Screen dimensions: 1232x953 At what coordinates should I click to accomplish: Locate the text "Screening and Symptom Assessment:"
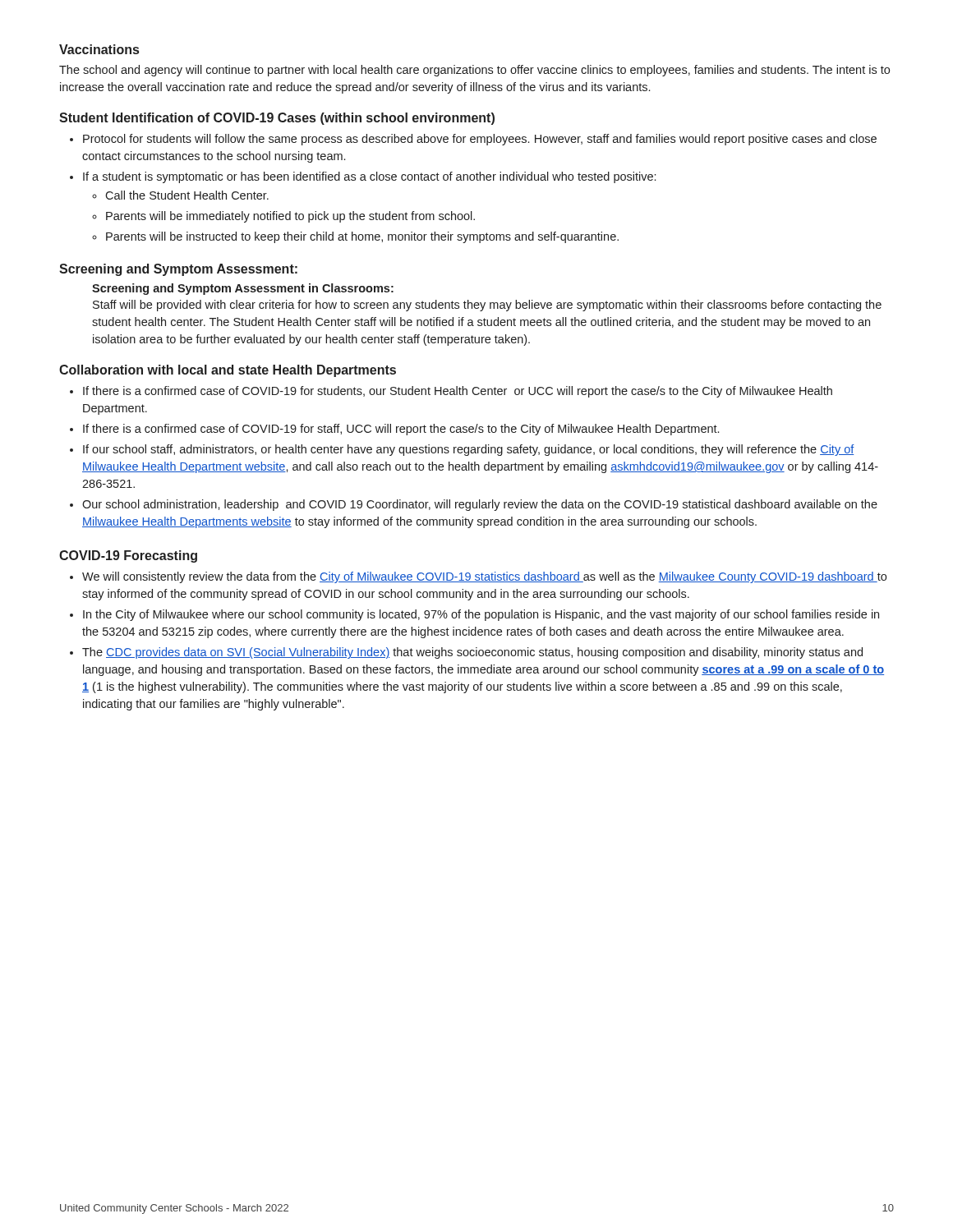tap(179, 269)
